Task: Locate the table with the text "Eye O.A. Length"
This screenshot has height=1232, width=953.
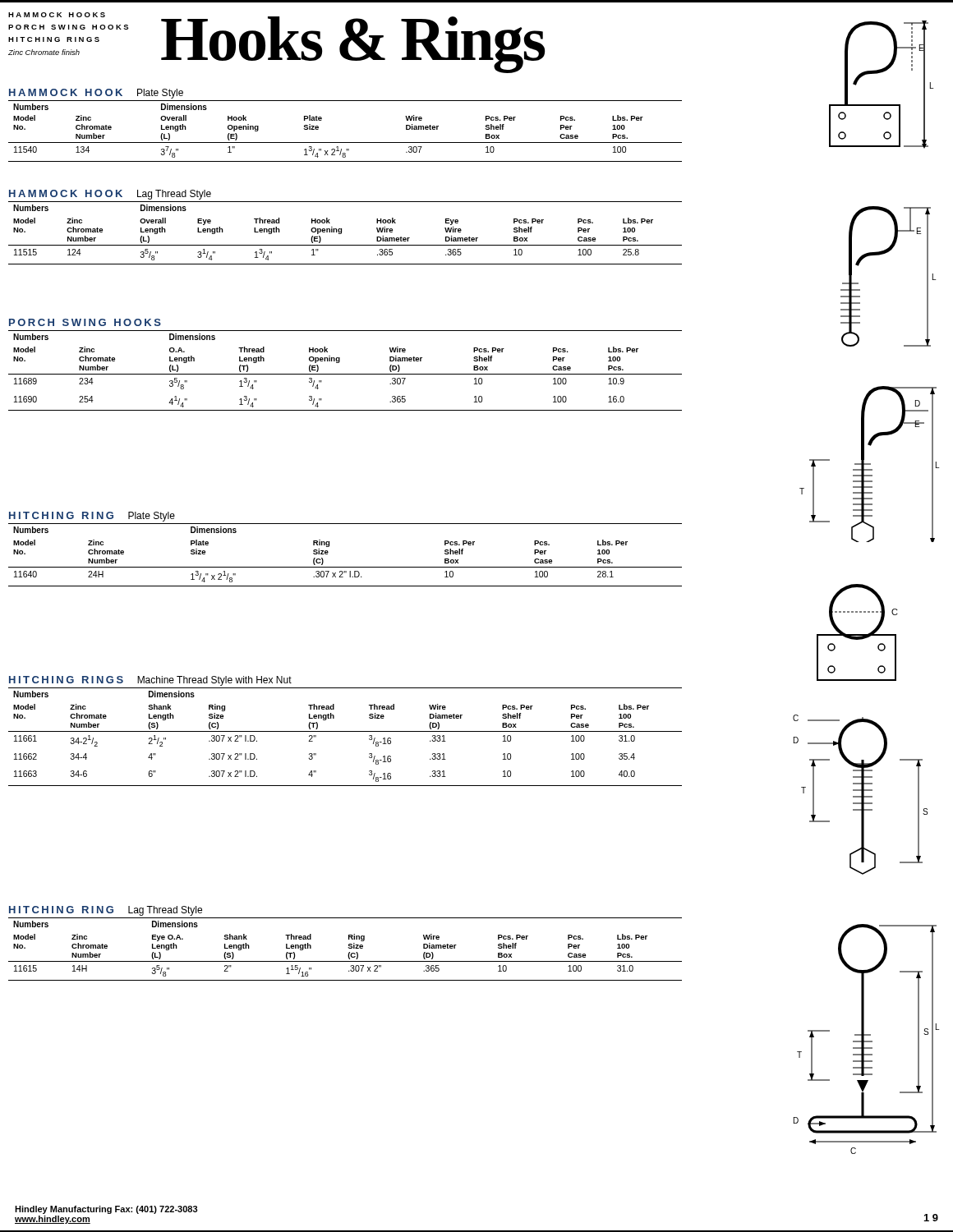Action: pyautogui.click(x=345, y=949)
